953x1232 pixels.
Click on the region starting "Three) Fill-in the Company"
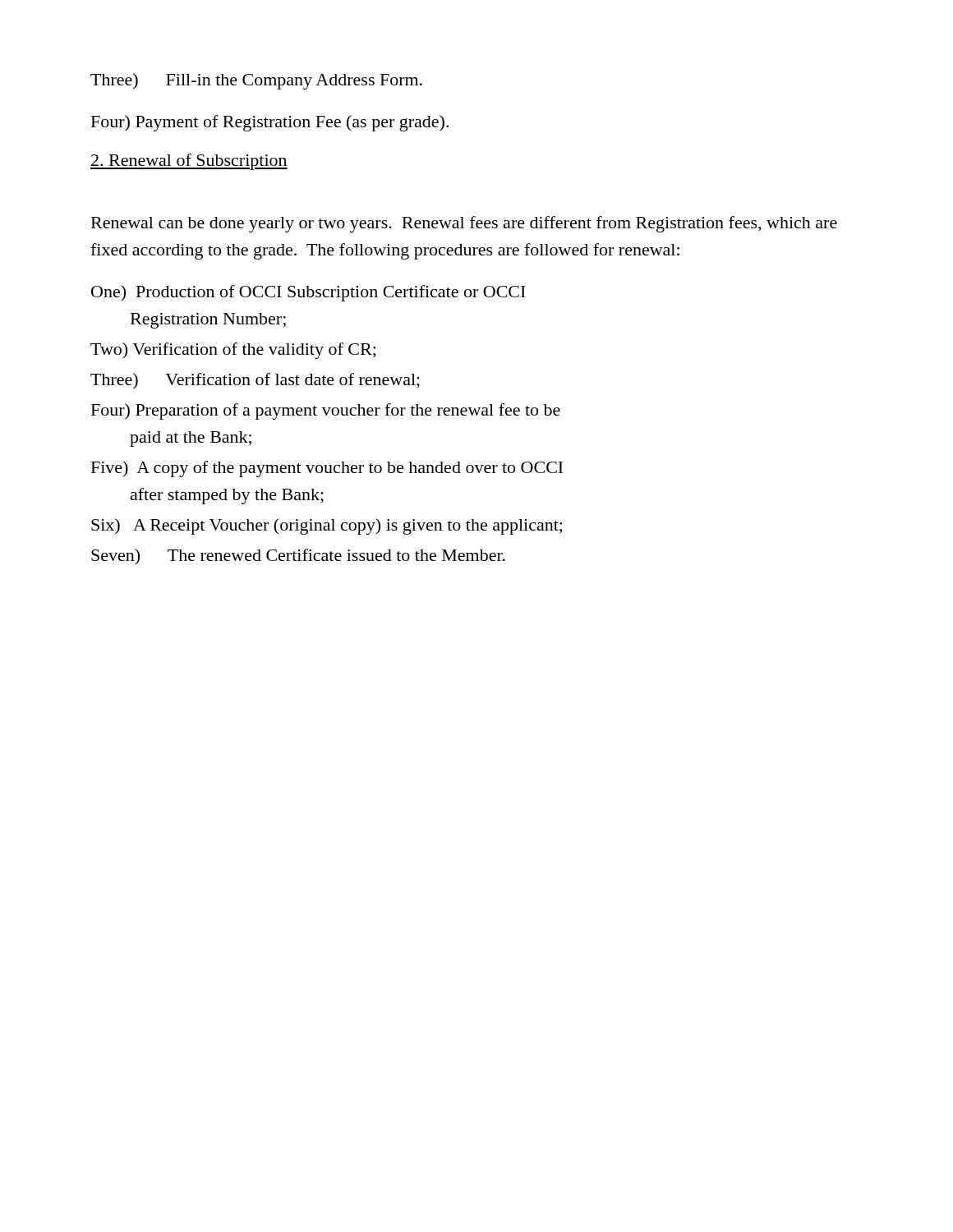pos(257,79)
